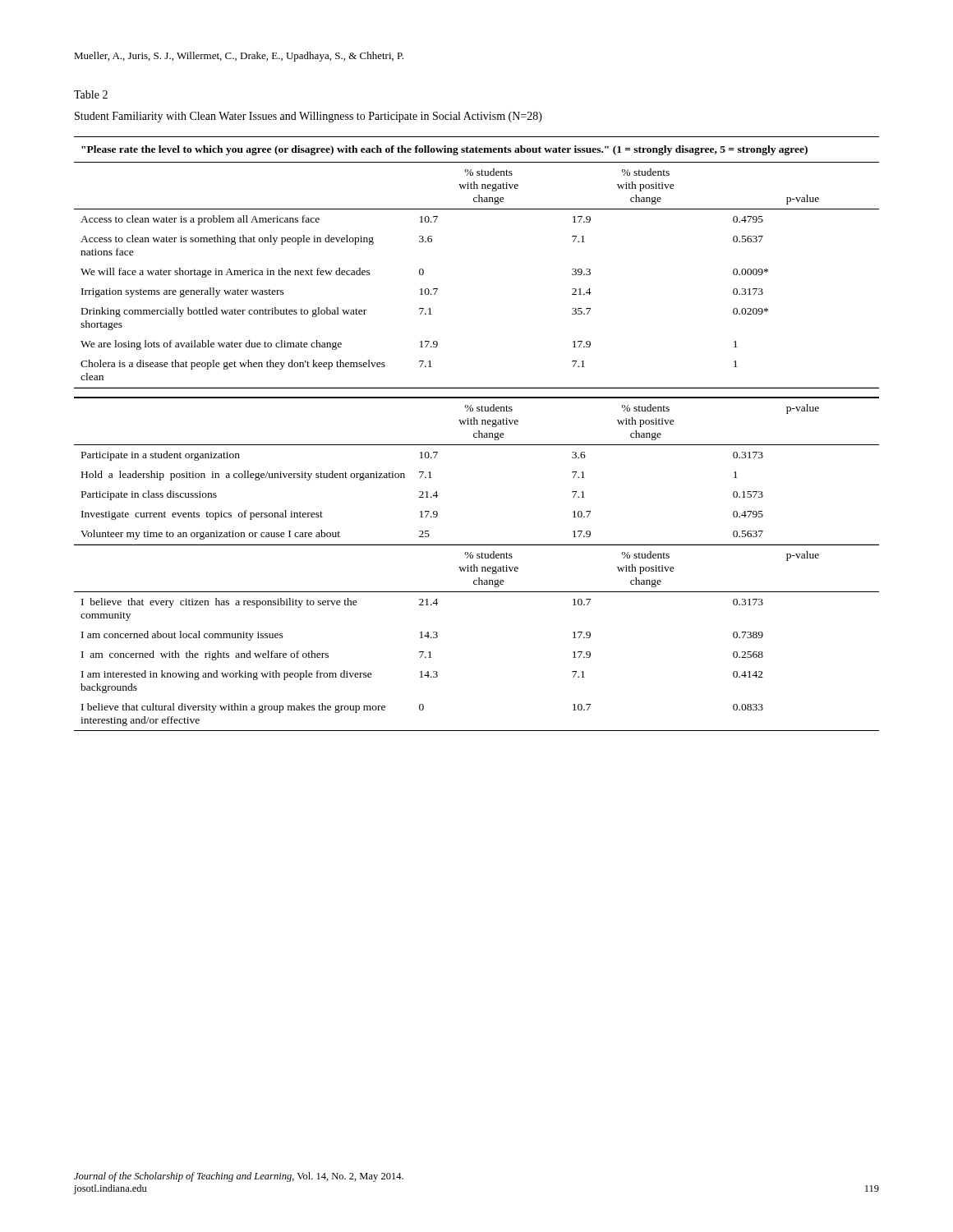Navigate to the text block starting "Table 2"
953x1232 pixels.
click(91, 95)
